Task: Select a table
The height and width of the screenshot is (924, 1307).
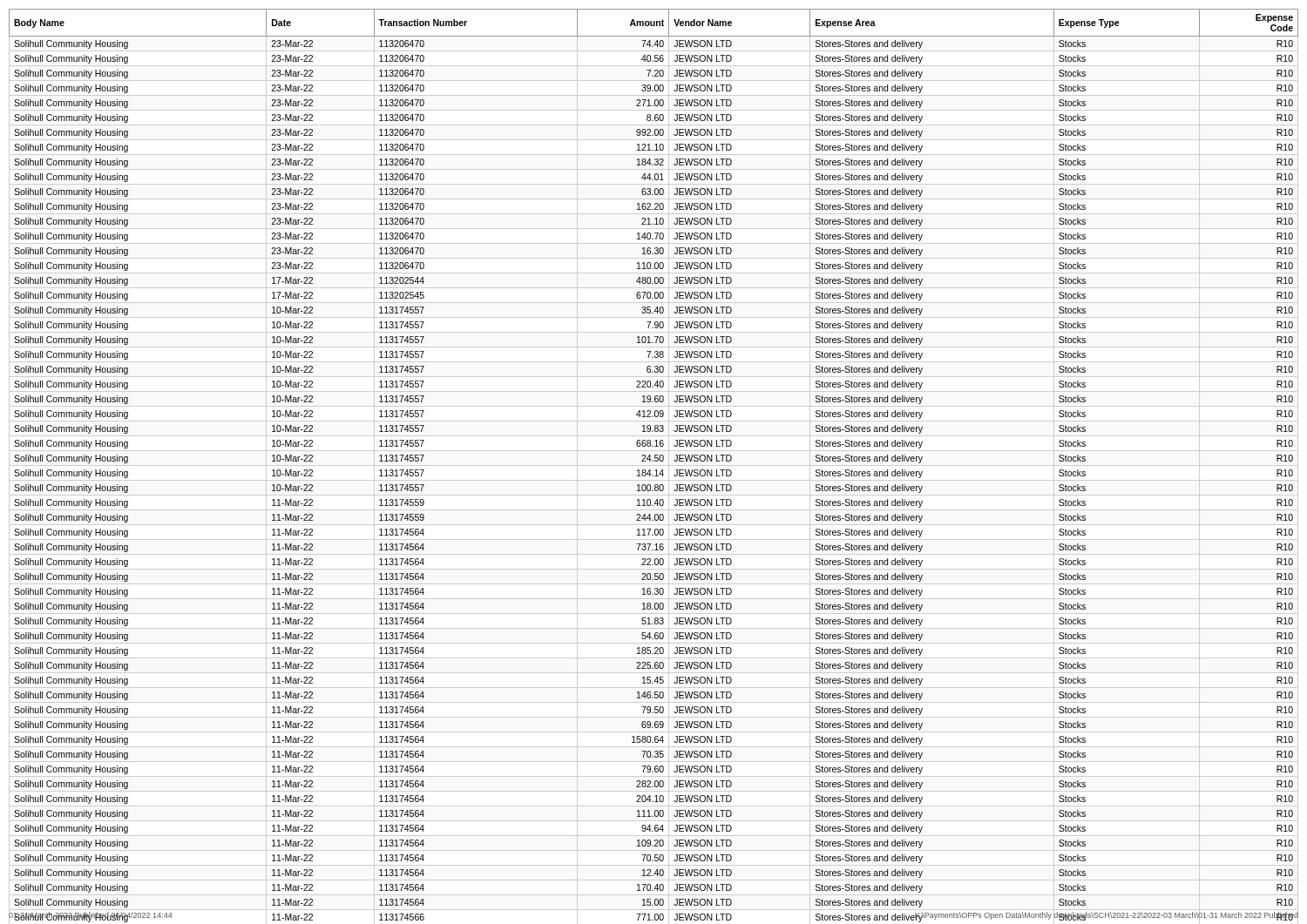Action: [x=654, y=466]
